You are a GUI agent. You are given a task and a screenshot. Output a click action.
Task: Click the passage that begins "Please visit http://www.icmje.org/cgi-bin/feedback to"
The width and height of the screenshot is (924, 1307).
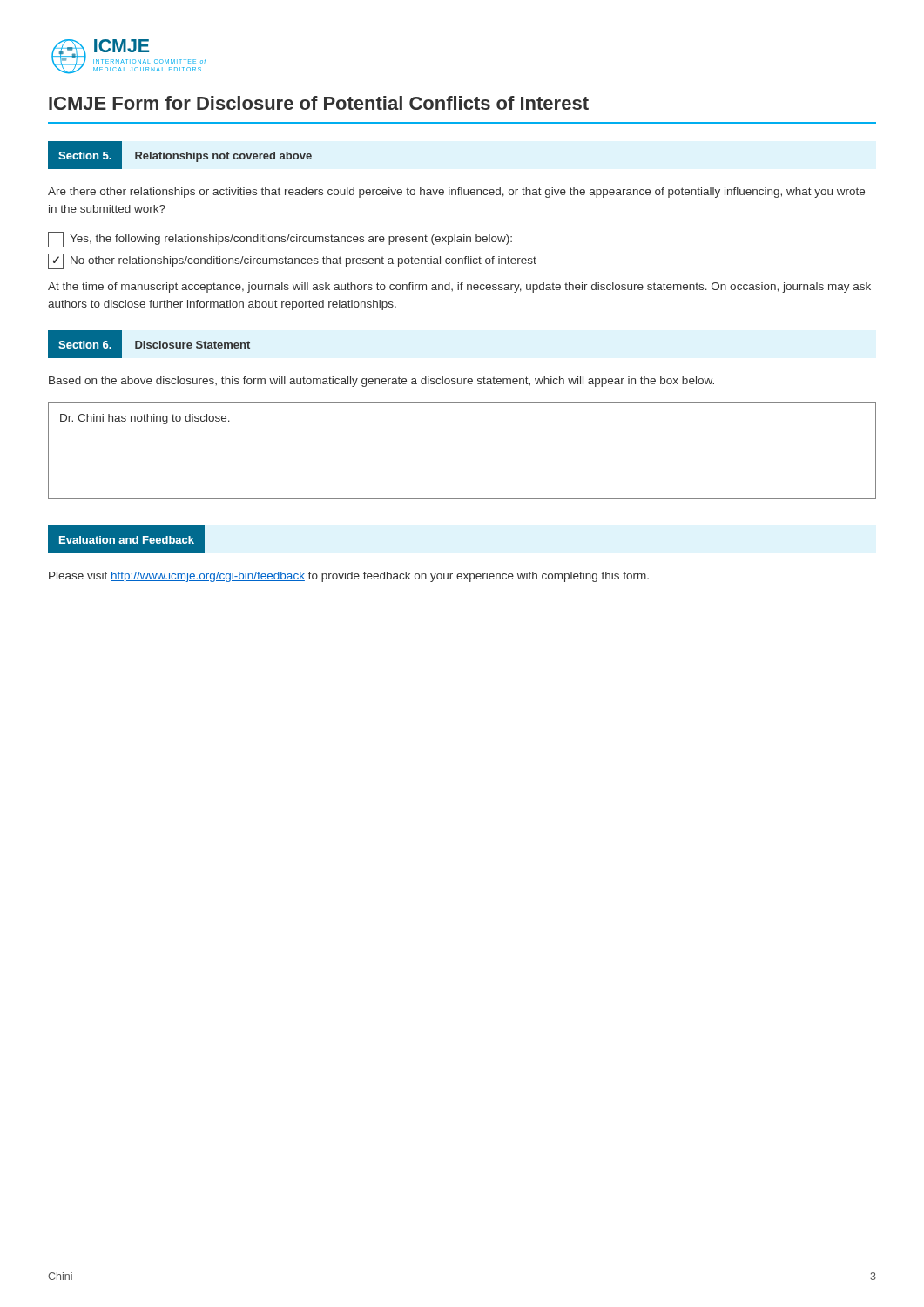pyautogui.click(x=349, y=576)
